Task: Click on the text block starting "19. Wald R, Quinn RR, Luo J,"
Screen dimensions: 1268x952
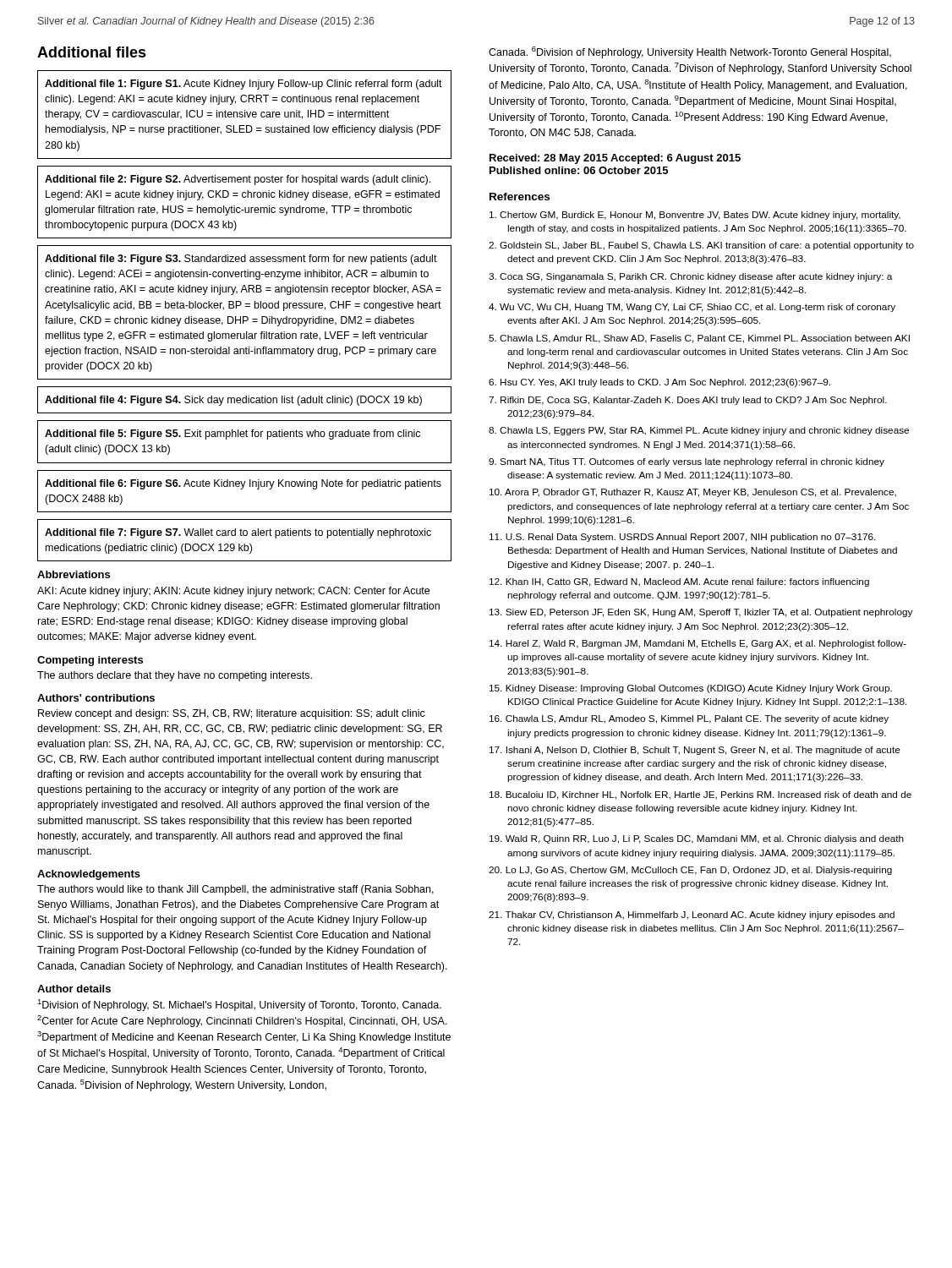Action: [x=696, y=846]
